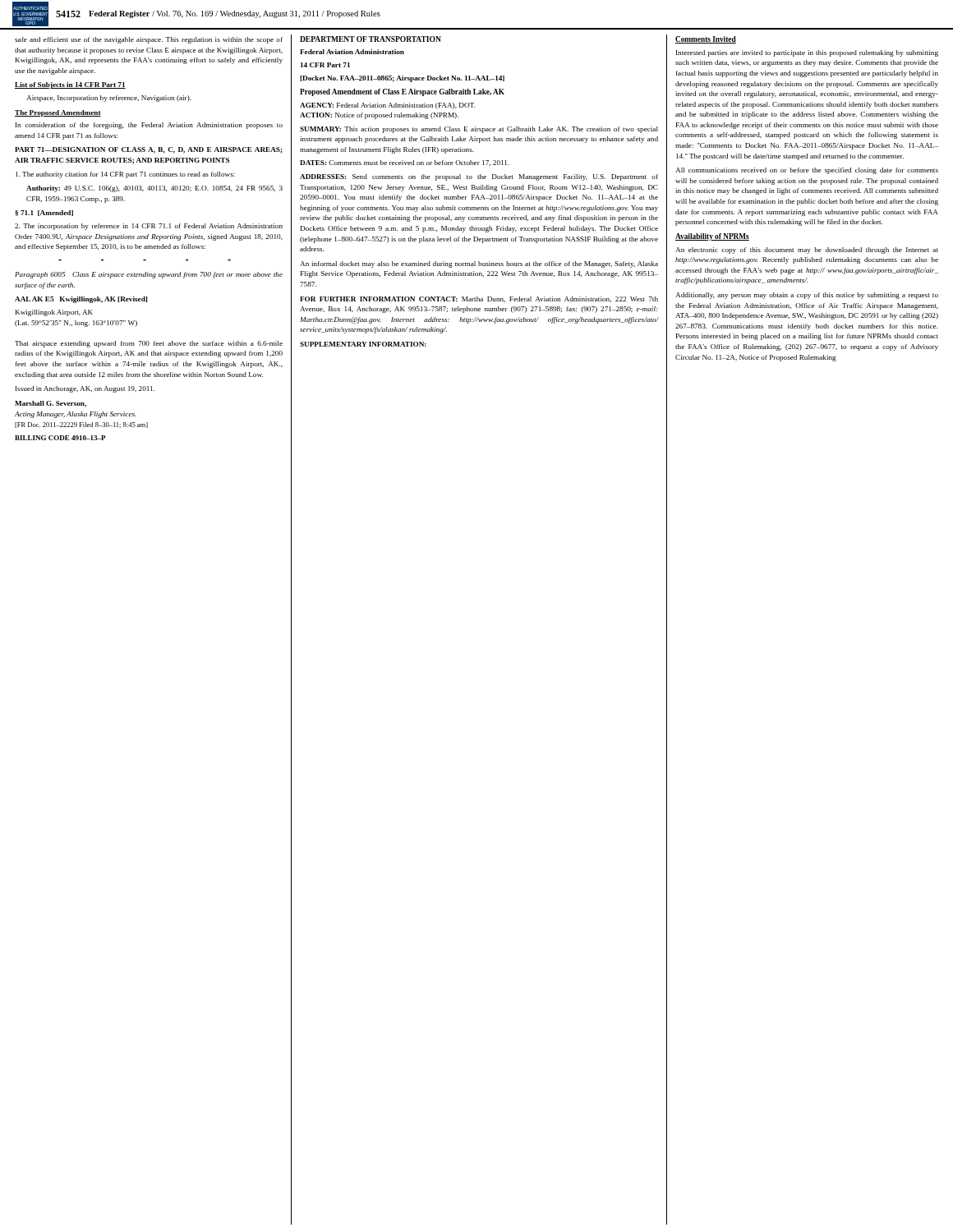
Task: Select the text starting "The authority citation for 14 CFR part 71"
Action: [125, 174]
